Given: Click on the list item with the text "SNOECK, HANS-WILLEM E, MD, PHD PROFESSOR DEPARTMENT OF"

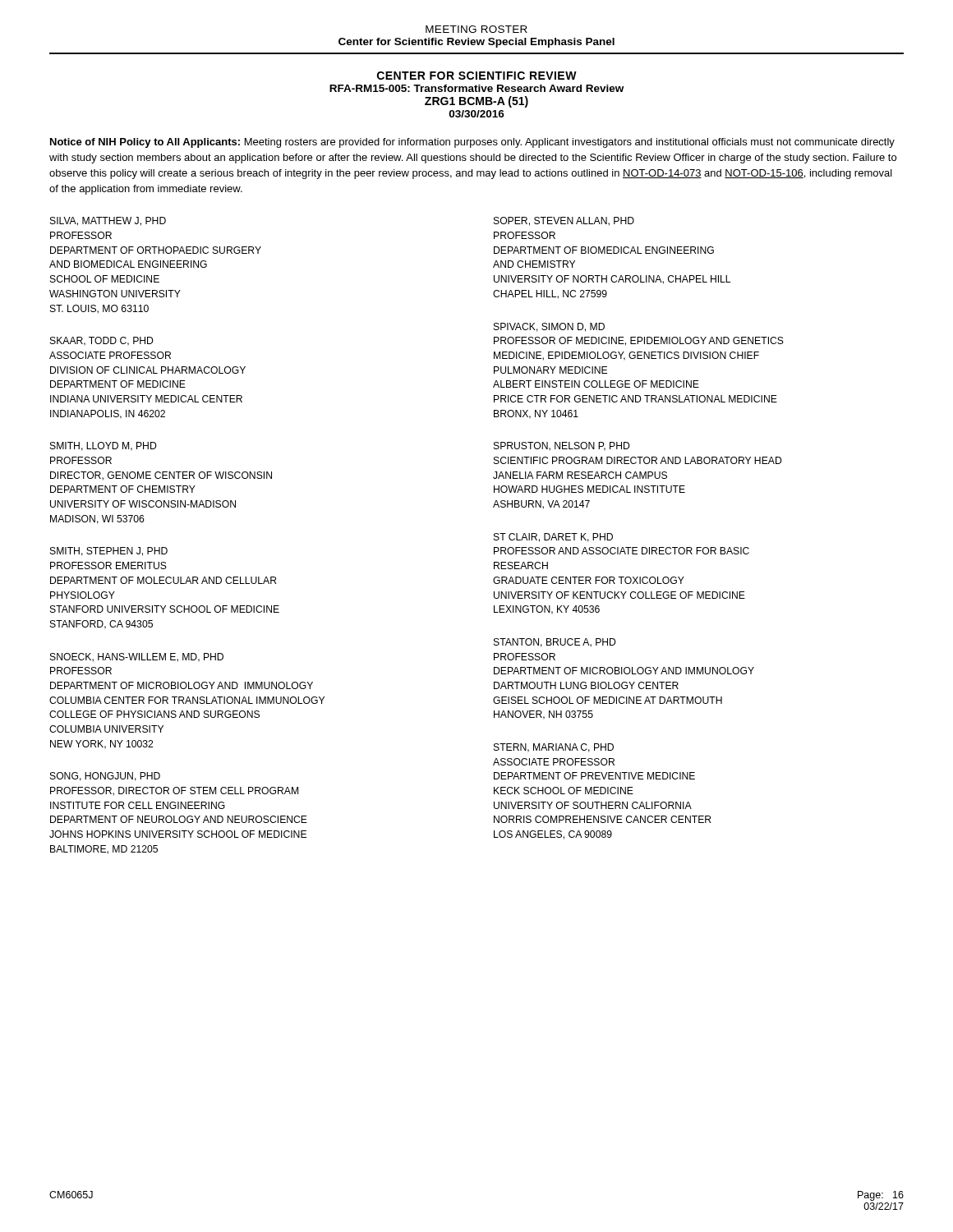Looking at the screenshot, I should (x=187, y=700).
